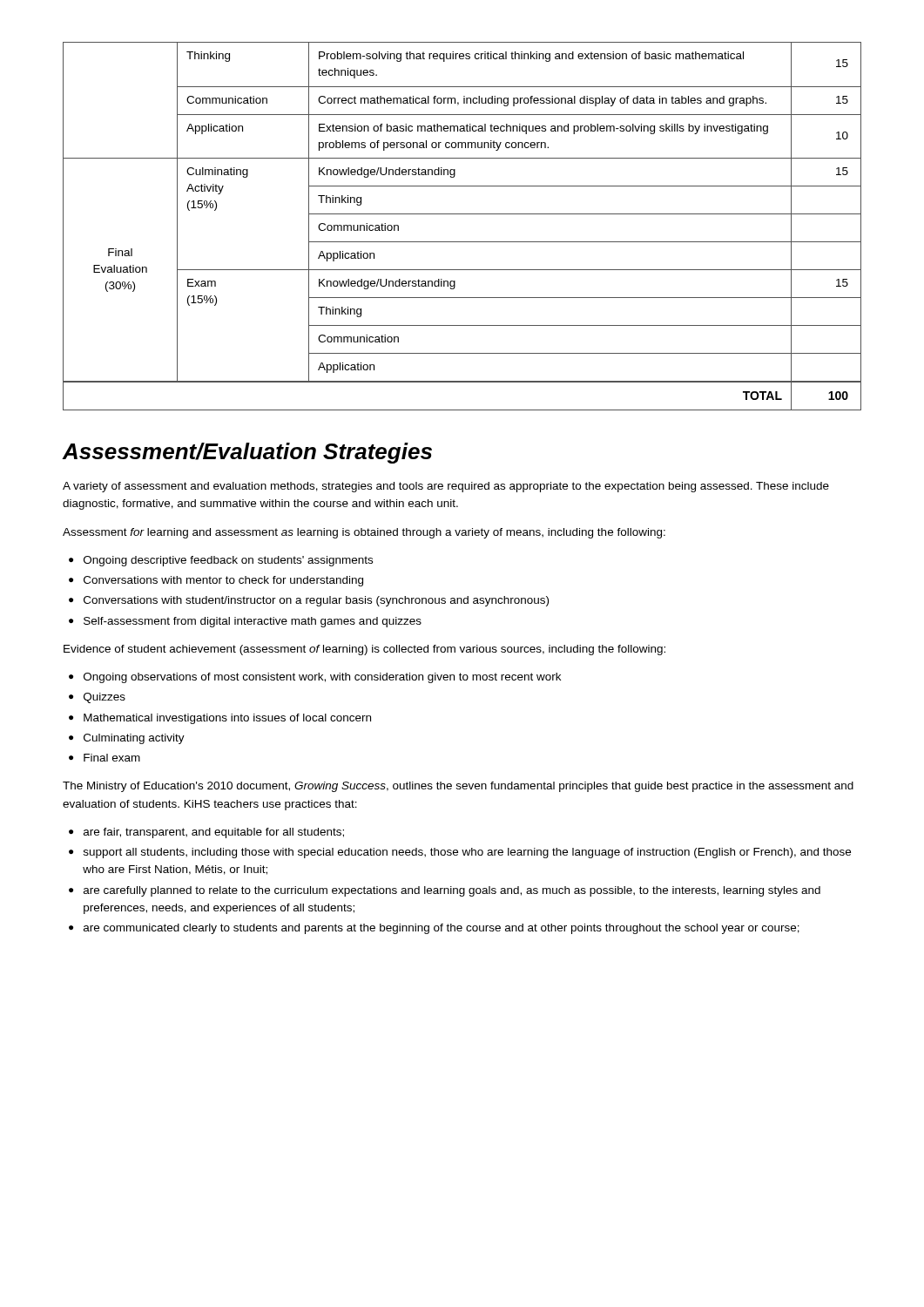Viewport: 924px width, 1307px height.
Task: Select the table that reads "Culminating Activity (15%)"
Action: click(x=462, y=226)
